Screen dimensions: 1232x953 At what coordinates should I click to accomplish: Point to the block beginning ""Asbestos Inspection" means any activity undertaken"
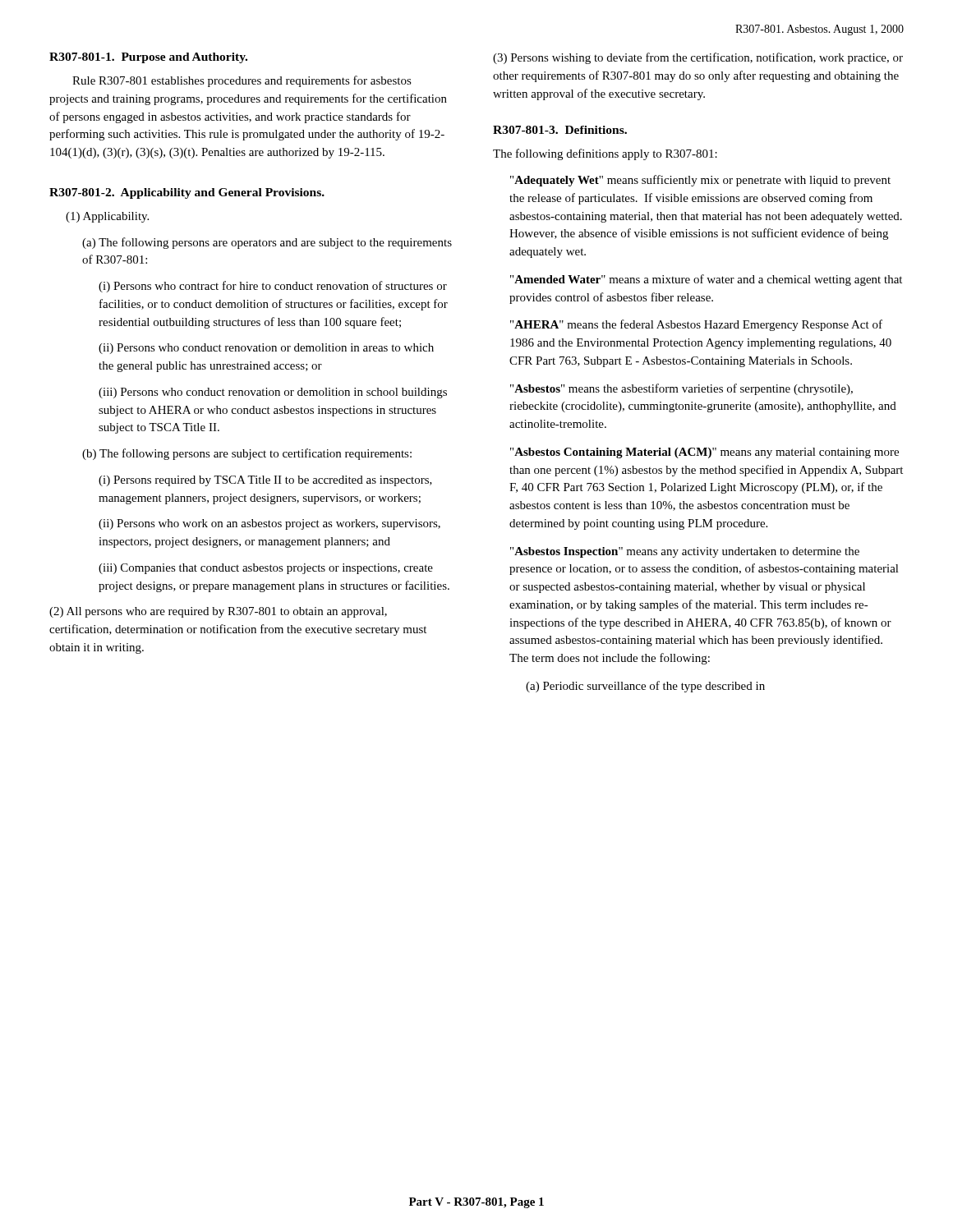[x=704, y=604]
